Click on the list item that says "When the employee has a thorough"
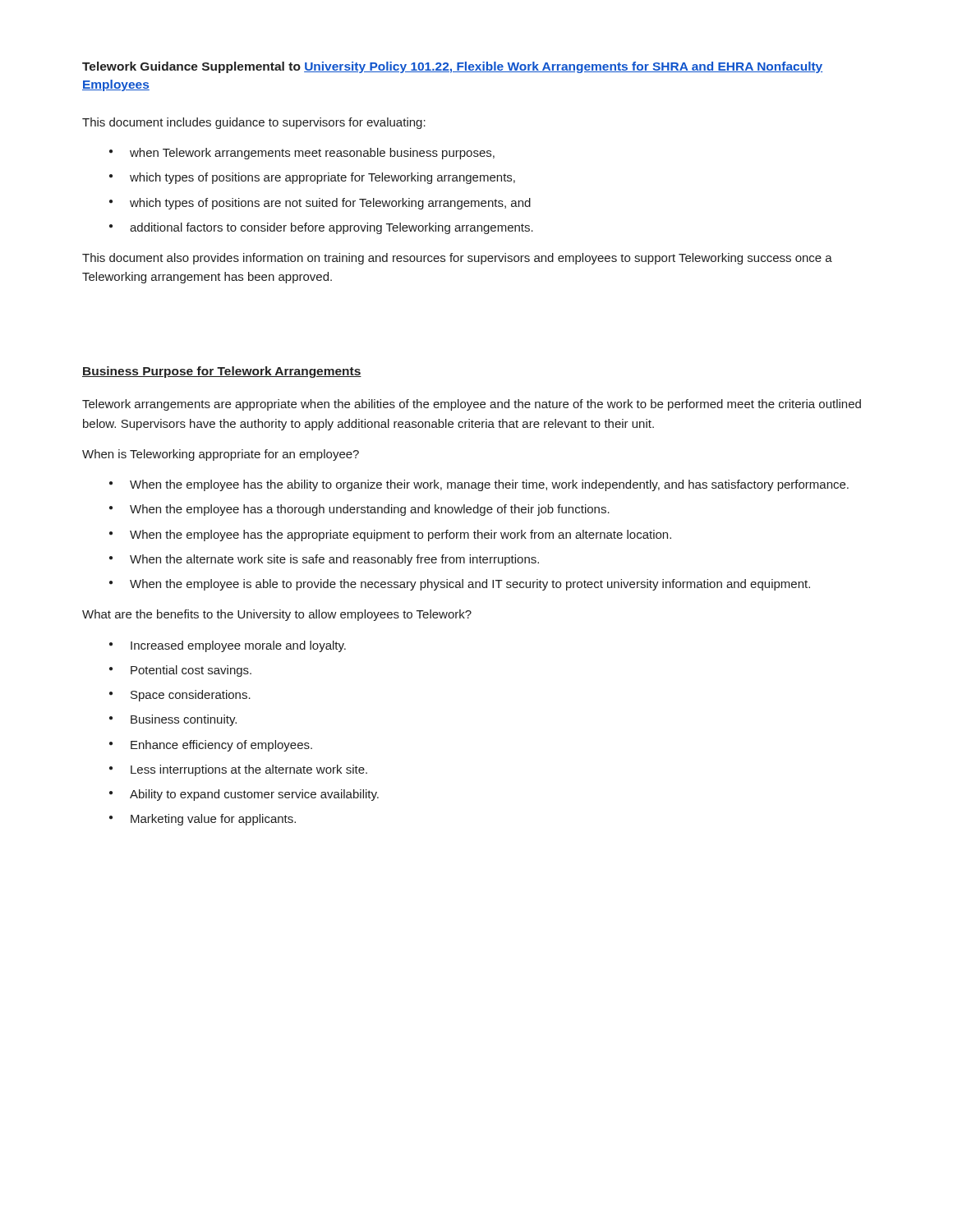This screenshot has width=953, height=1232. 370,509
